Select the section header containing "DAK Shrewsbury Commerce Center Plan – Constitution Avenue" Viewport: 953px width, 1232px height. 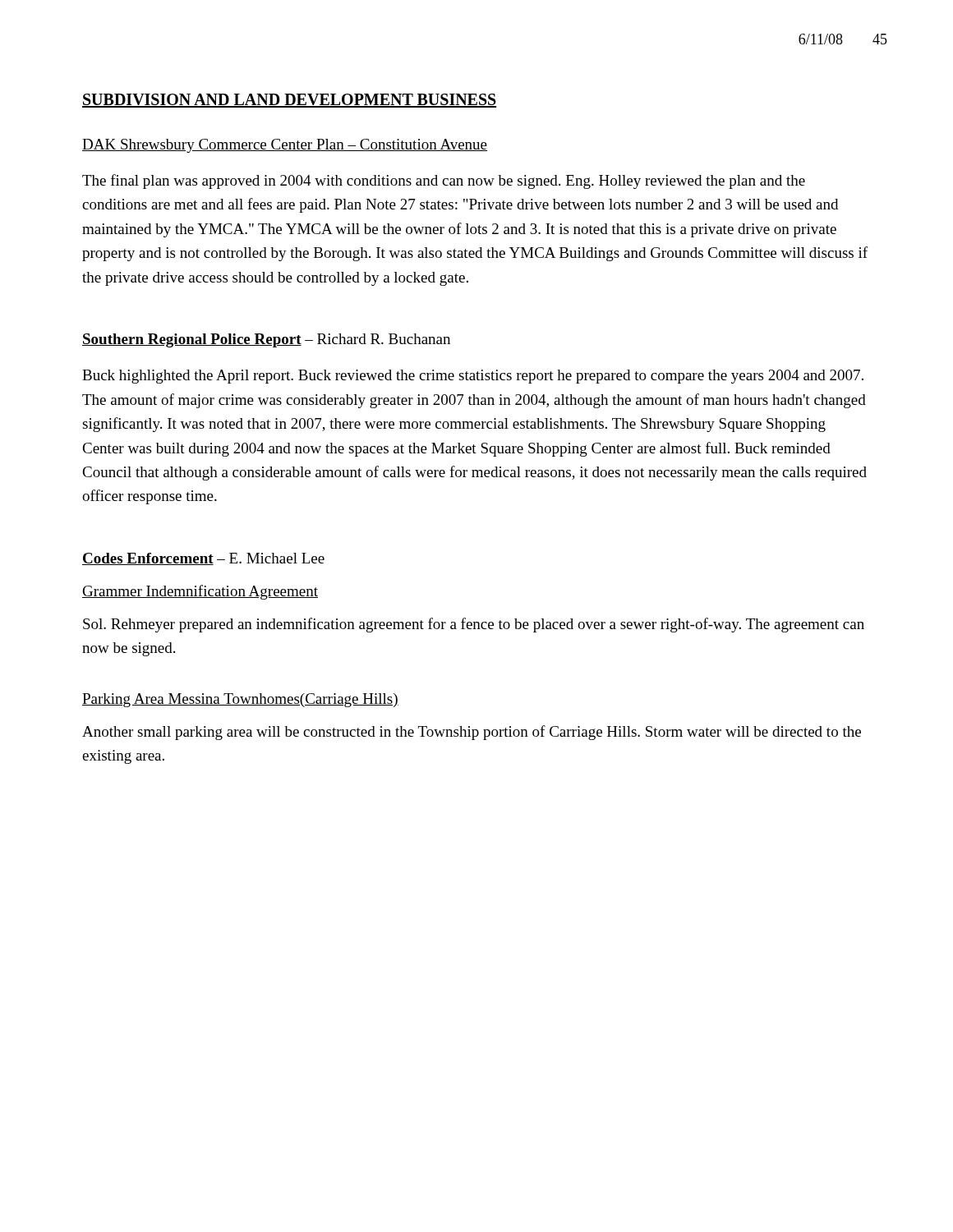476,145
